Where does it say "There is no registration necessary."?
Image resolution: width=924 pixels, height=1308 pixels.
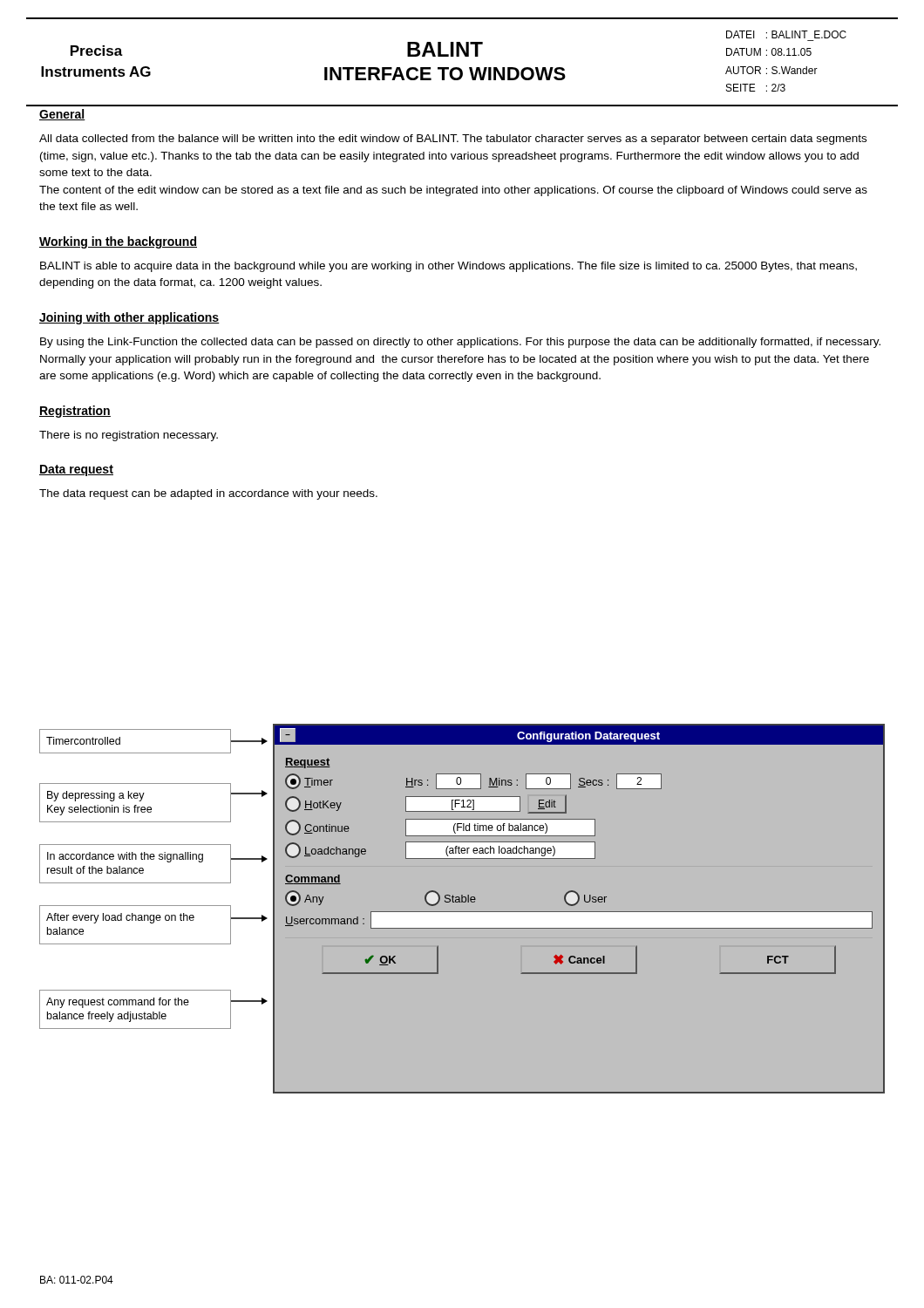tap(129, 434)
